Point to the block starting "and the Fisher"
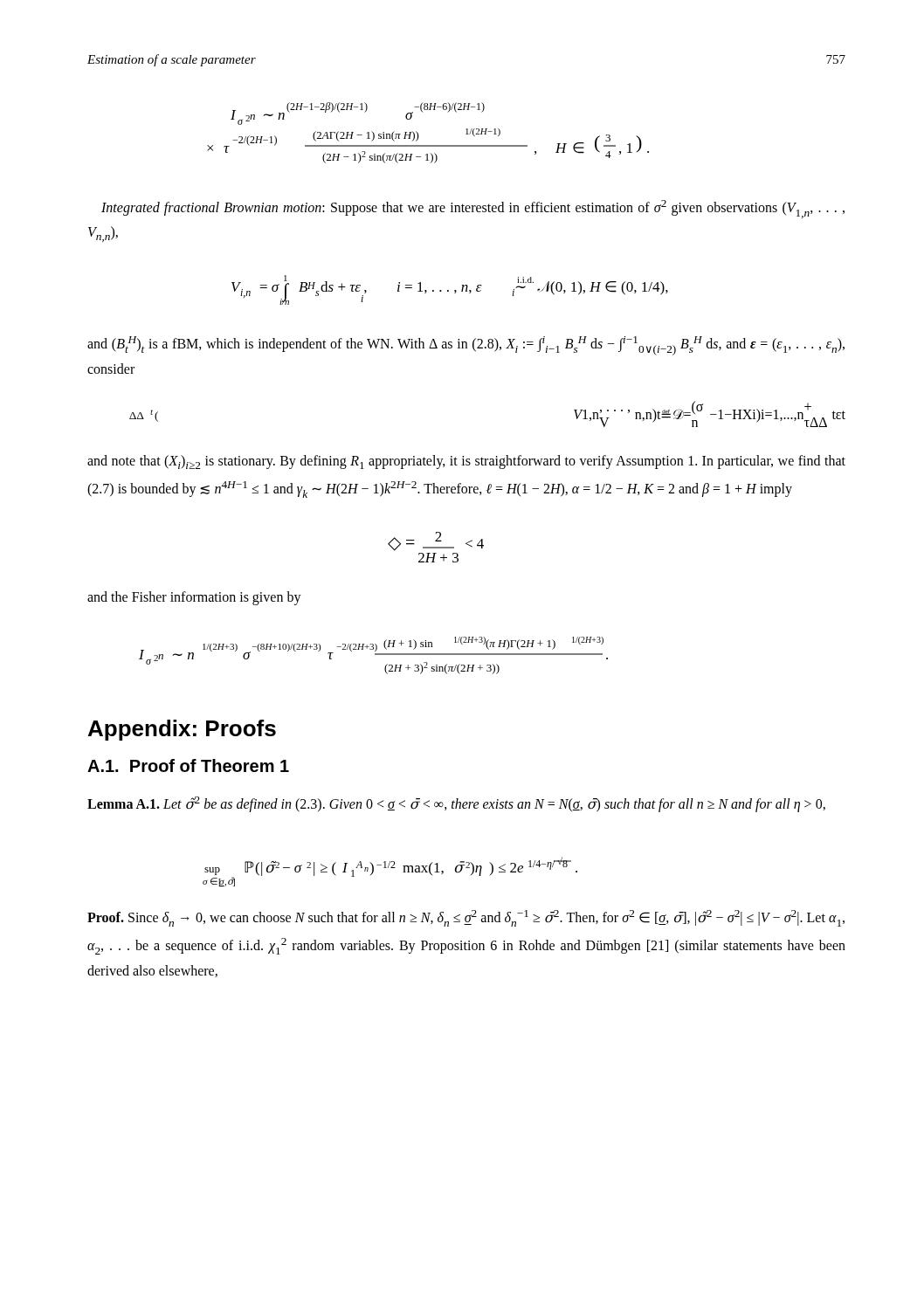This screenshot has width=924, height=1310. pyautogui.click(x=194, y=597)
